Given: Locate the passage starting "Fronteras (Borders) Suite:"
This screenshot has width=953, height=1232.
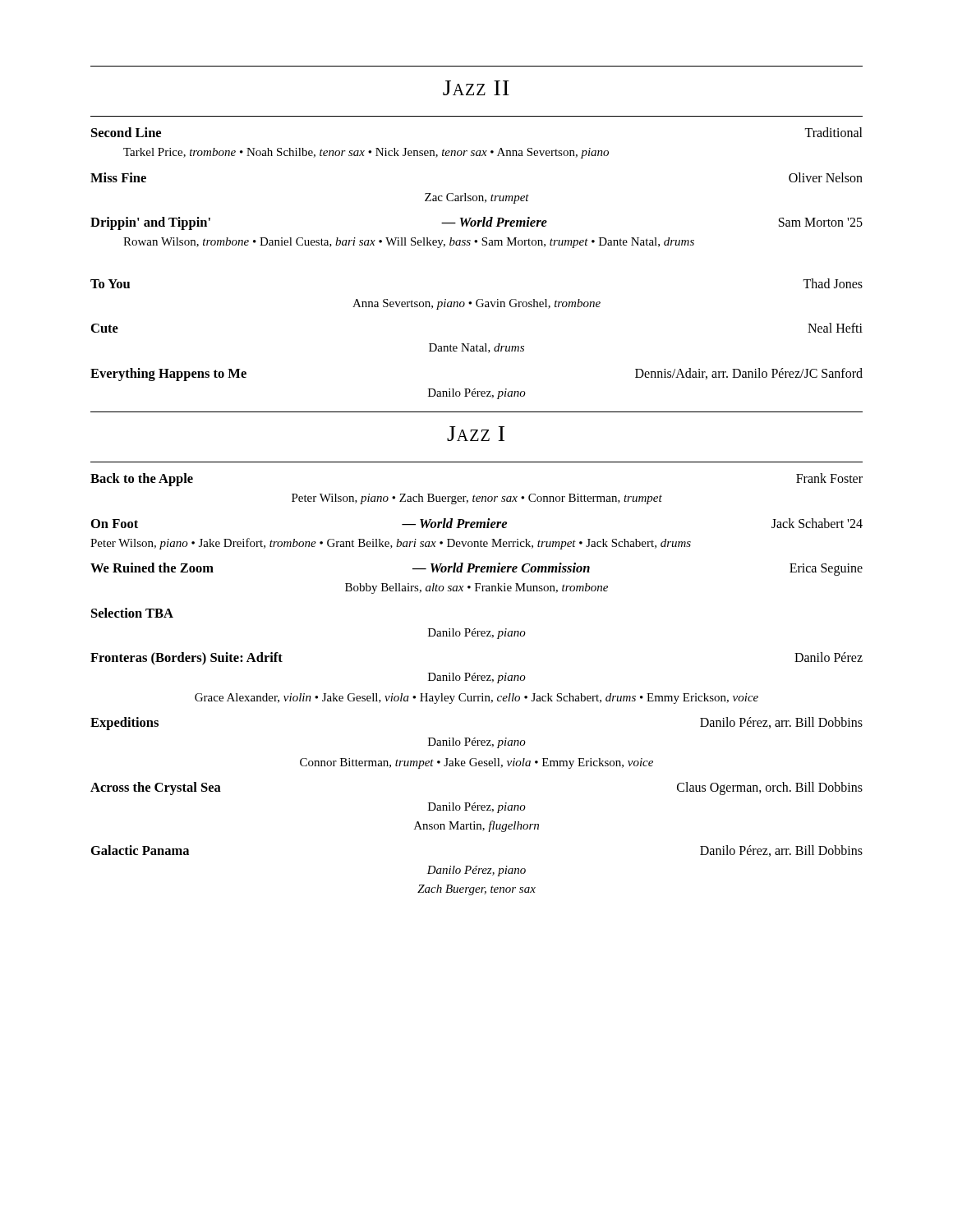Looking at the screenshot, I should pyautogui.click(x=476, y=678).
